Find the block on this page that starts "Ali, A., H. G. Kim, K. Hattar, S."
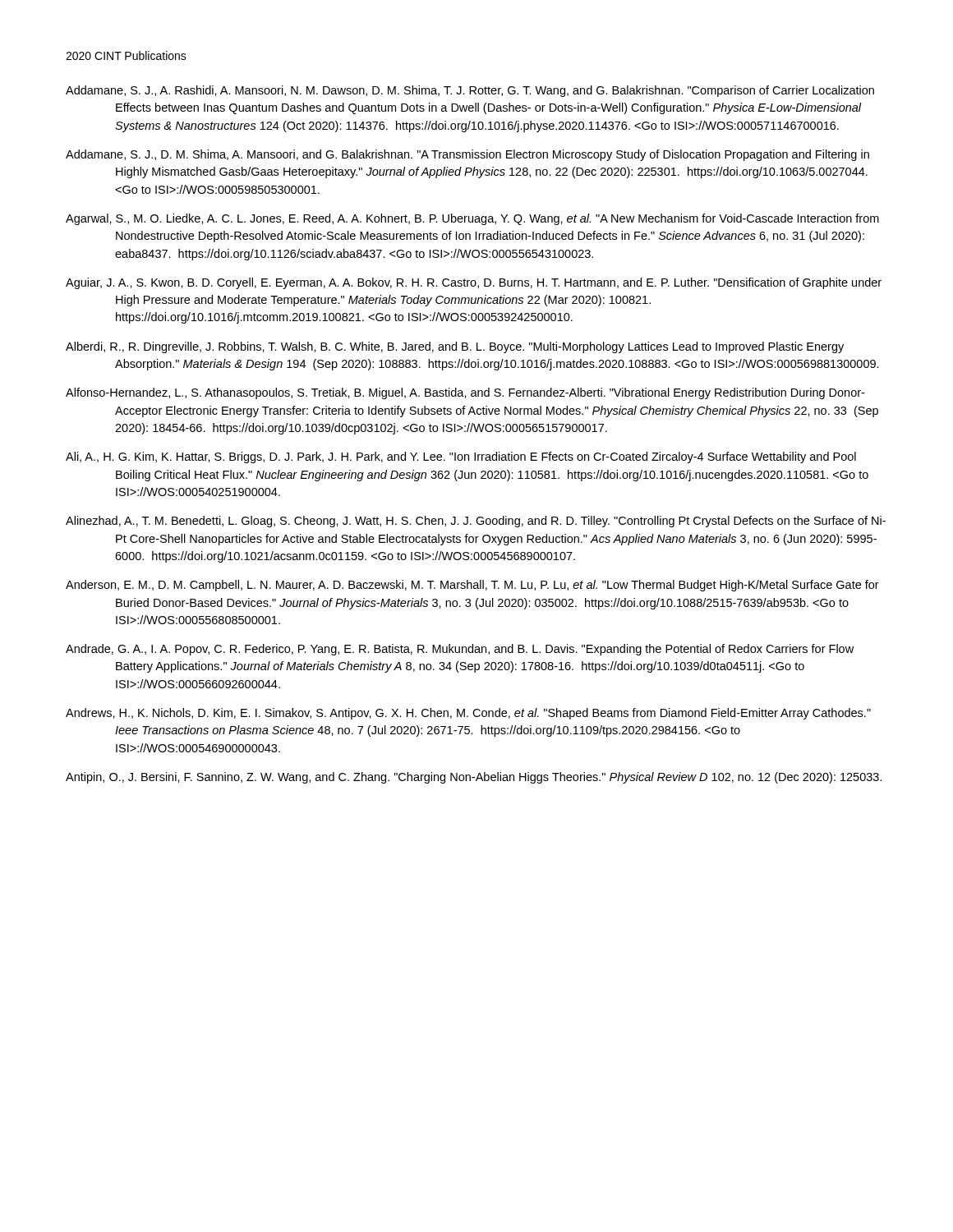 467,474
